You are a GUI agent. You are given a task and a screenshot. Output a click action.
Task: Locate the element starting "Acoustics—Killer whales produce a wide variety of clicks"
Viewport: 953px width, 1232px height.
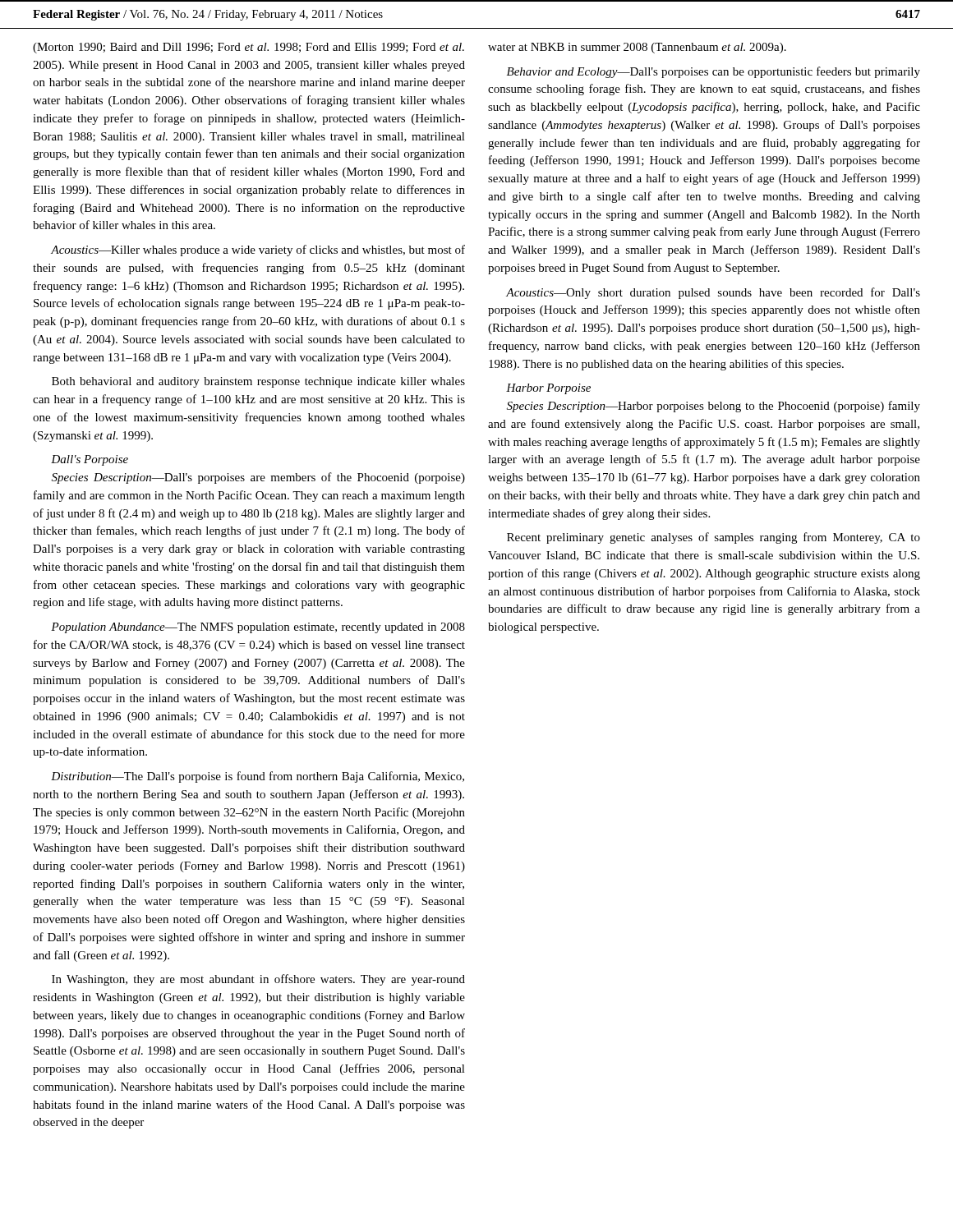coord(249,304)
